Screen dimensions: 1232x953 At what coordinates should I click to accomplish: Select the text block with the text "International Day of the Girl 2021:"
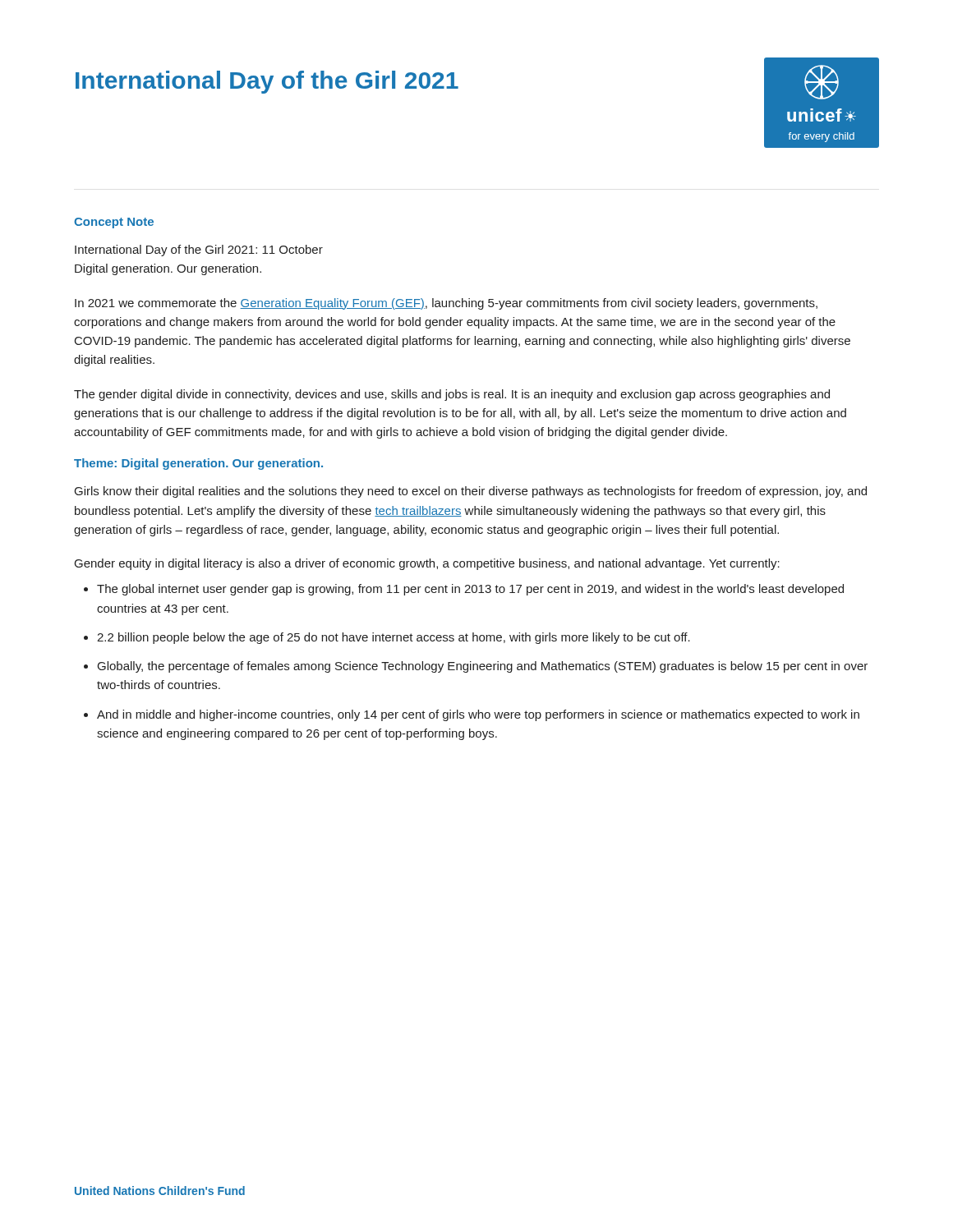tap(199, 251)
